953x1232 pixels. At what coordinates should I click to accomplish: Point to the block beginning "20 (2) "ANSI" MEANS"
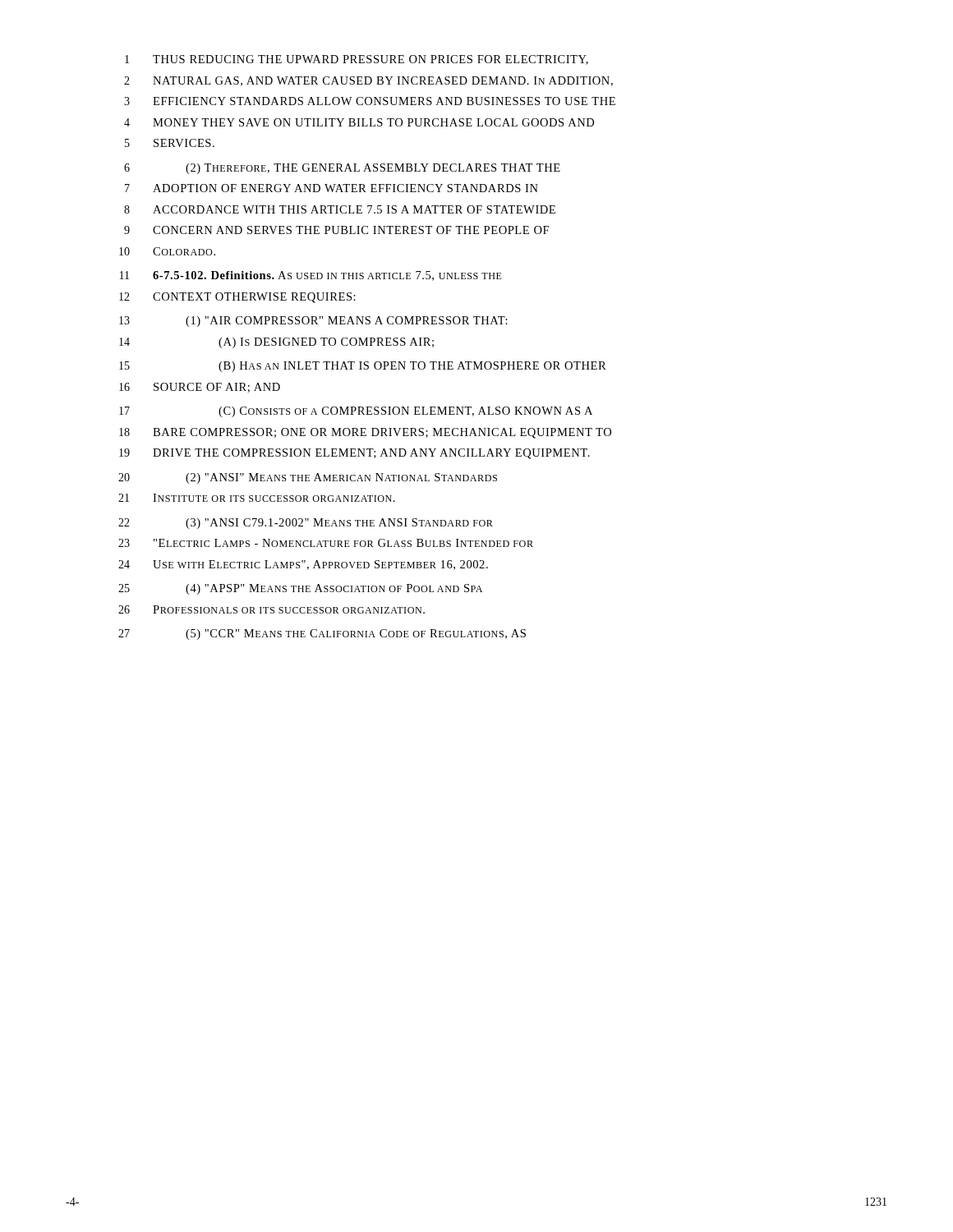point(298,477)
